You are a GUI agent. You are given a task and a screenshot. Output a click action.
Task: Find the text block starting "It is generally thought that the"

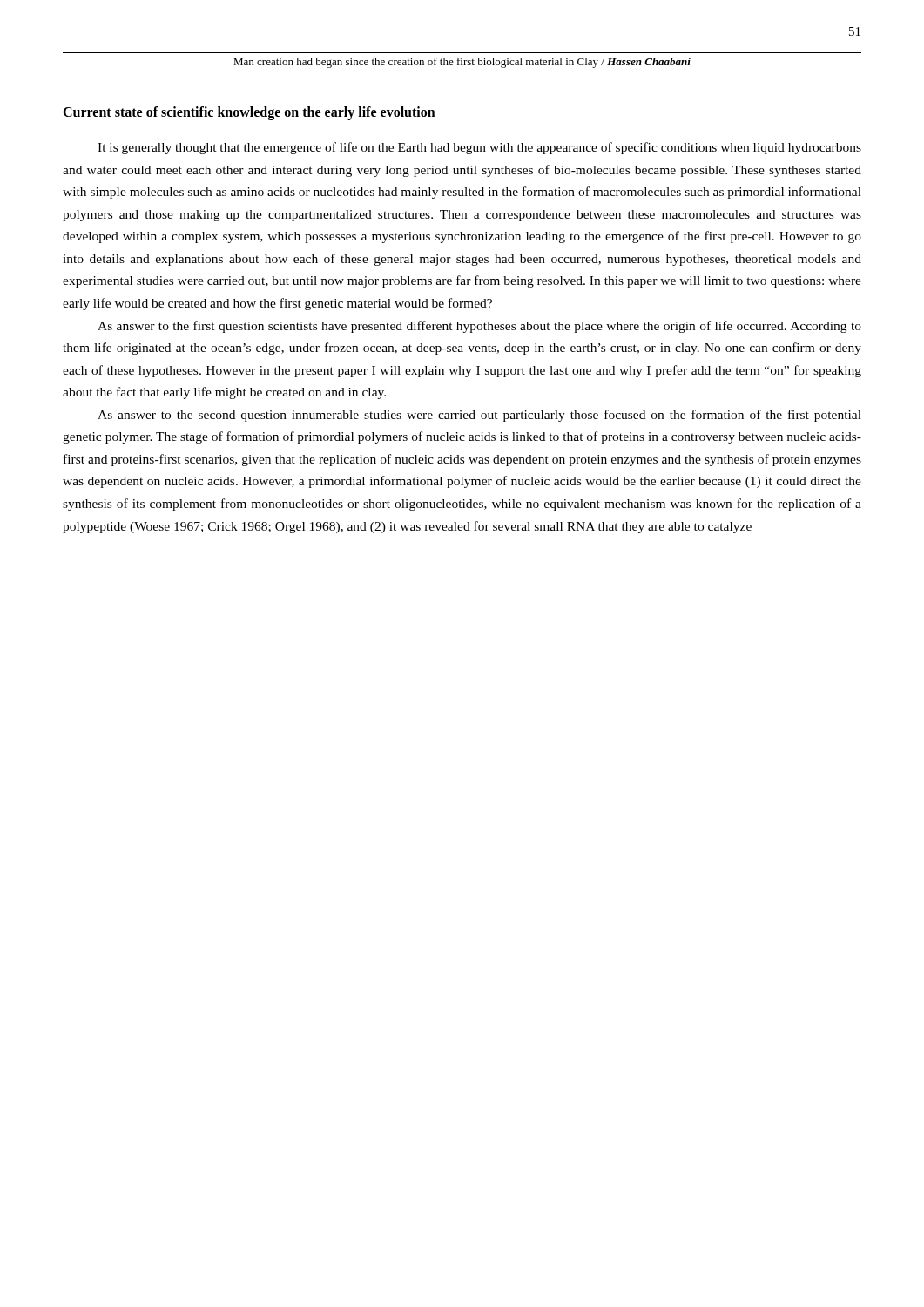click(x=462, y=225)
